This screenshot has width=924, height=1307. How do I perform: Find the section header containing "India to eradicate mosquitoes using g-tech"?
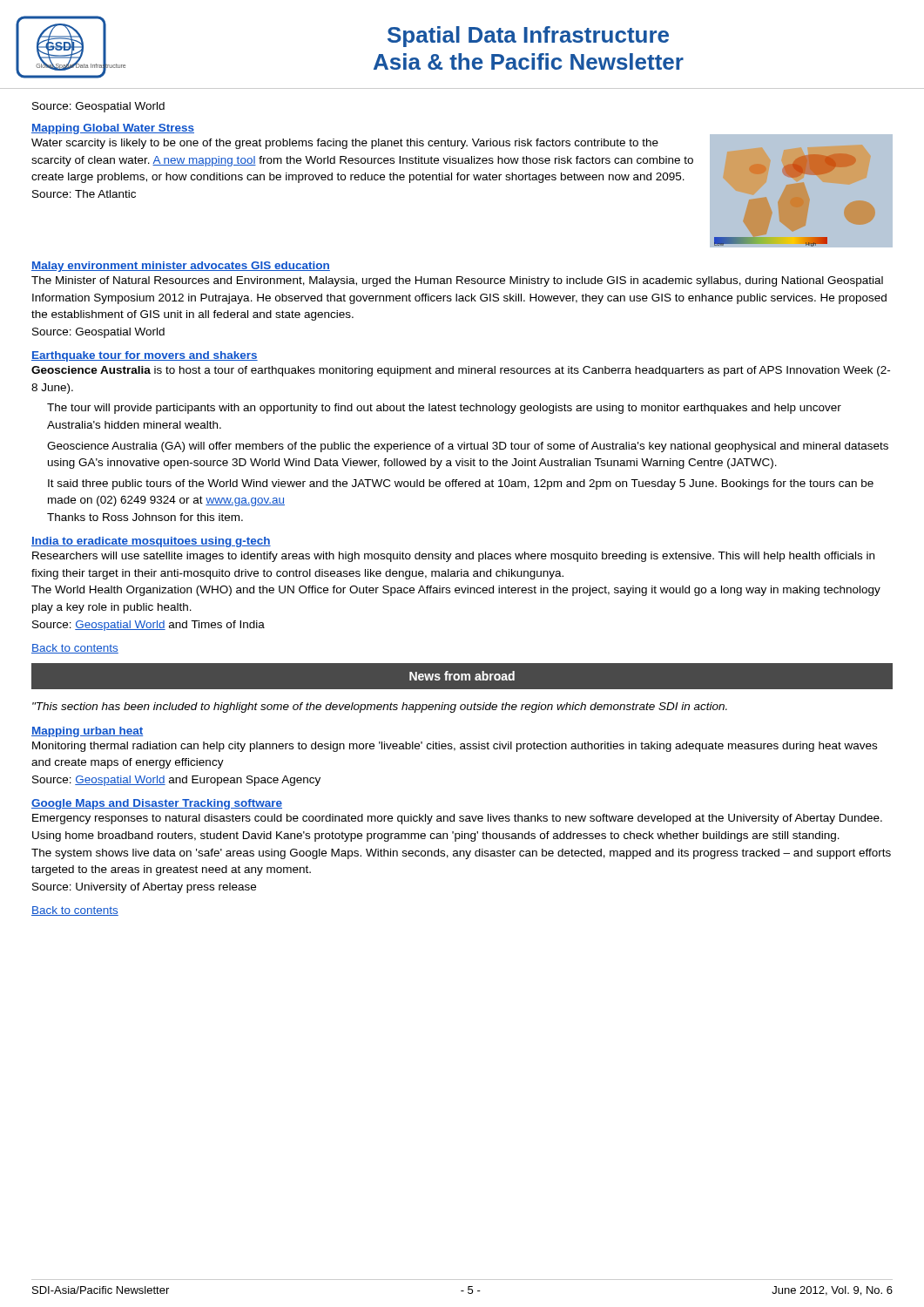pyautogui.click(x=151, y=541)
